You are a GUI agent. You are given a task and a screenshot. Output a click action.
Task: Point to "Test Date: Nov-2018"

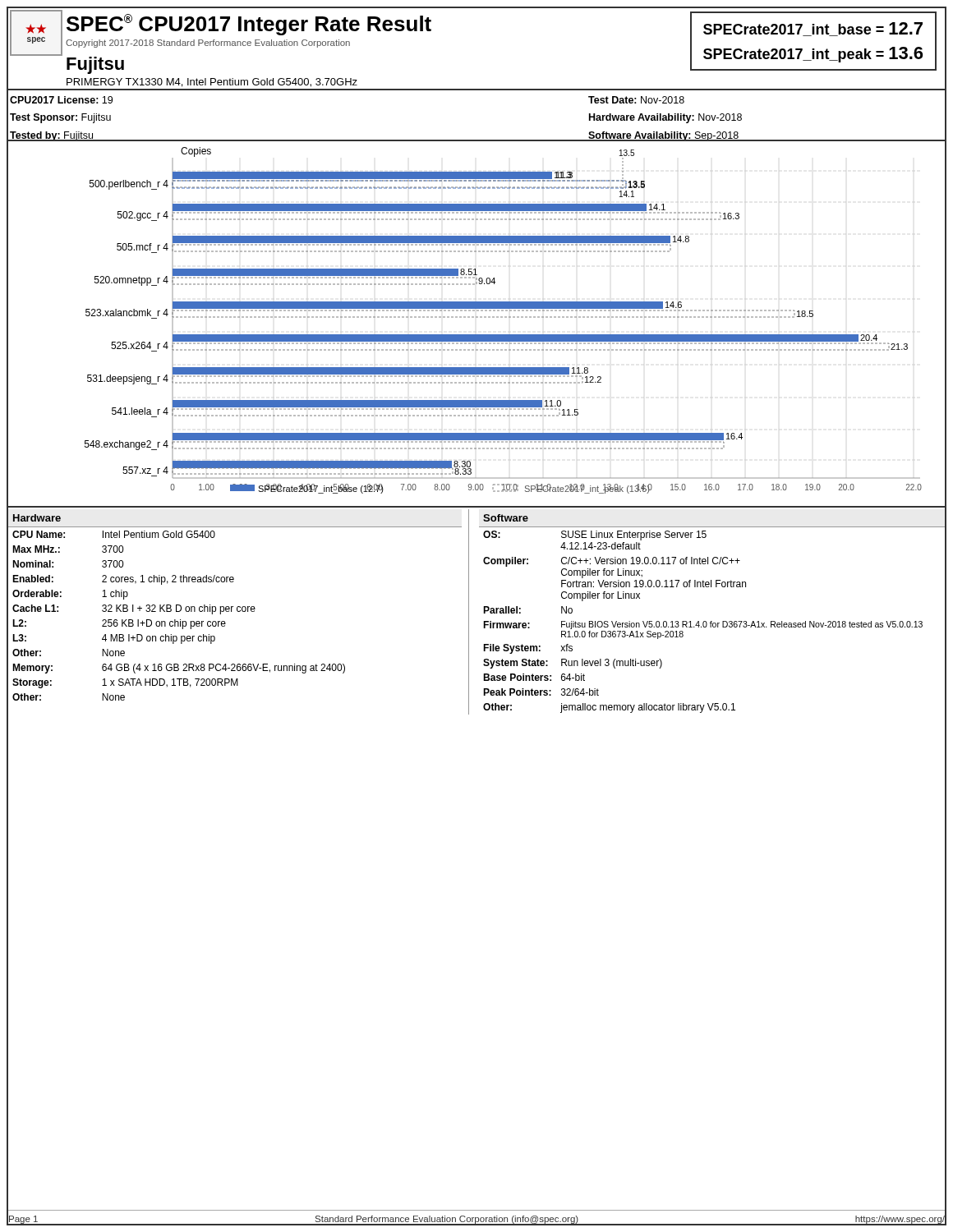point(636,100)
